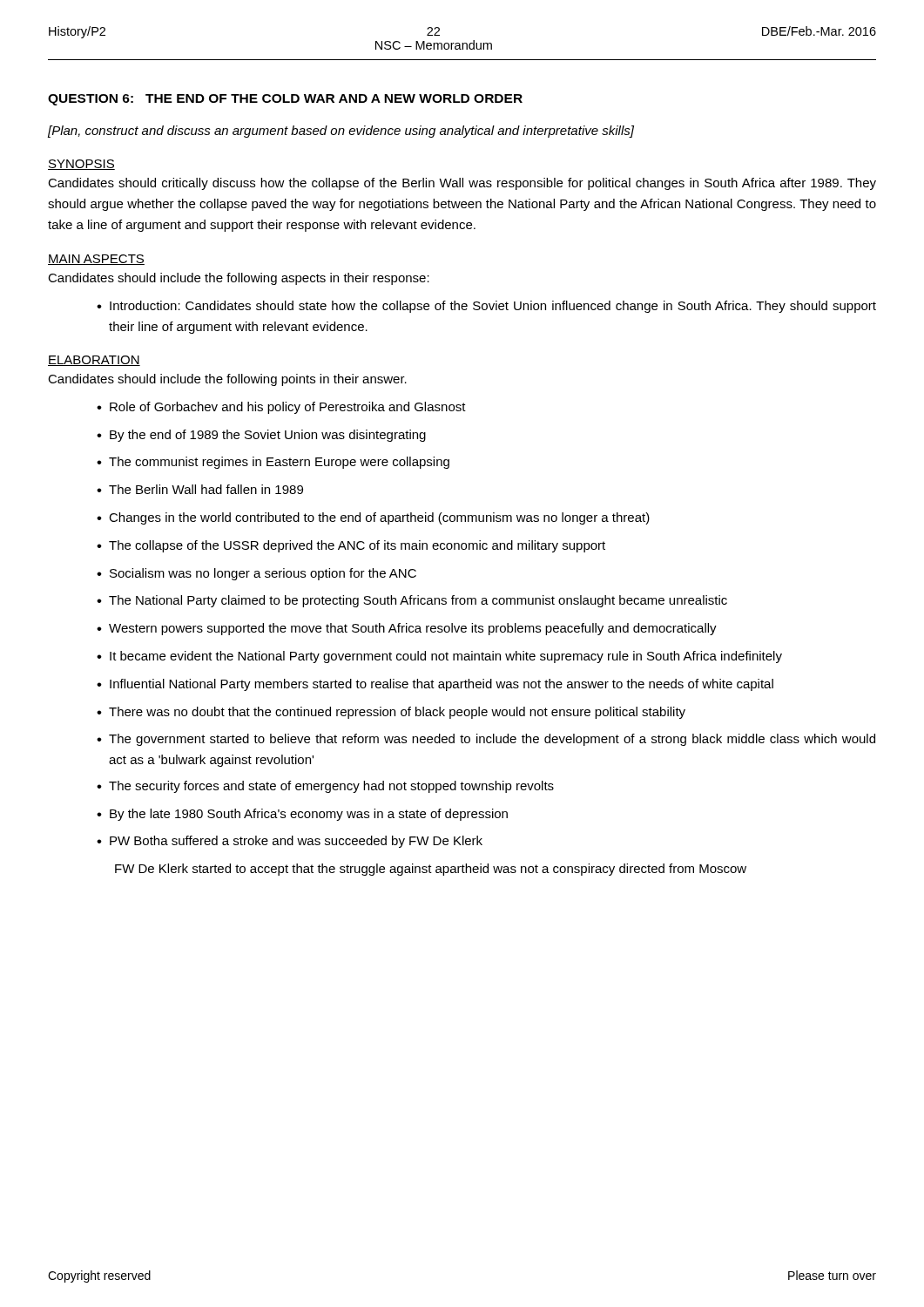Click on the list item with the text "• Western powers supported the"
924x1307 pixels.
coord(483,629)
